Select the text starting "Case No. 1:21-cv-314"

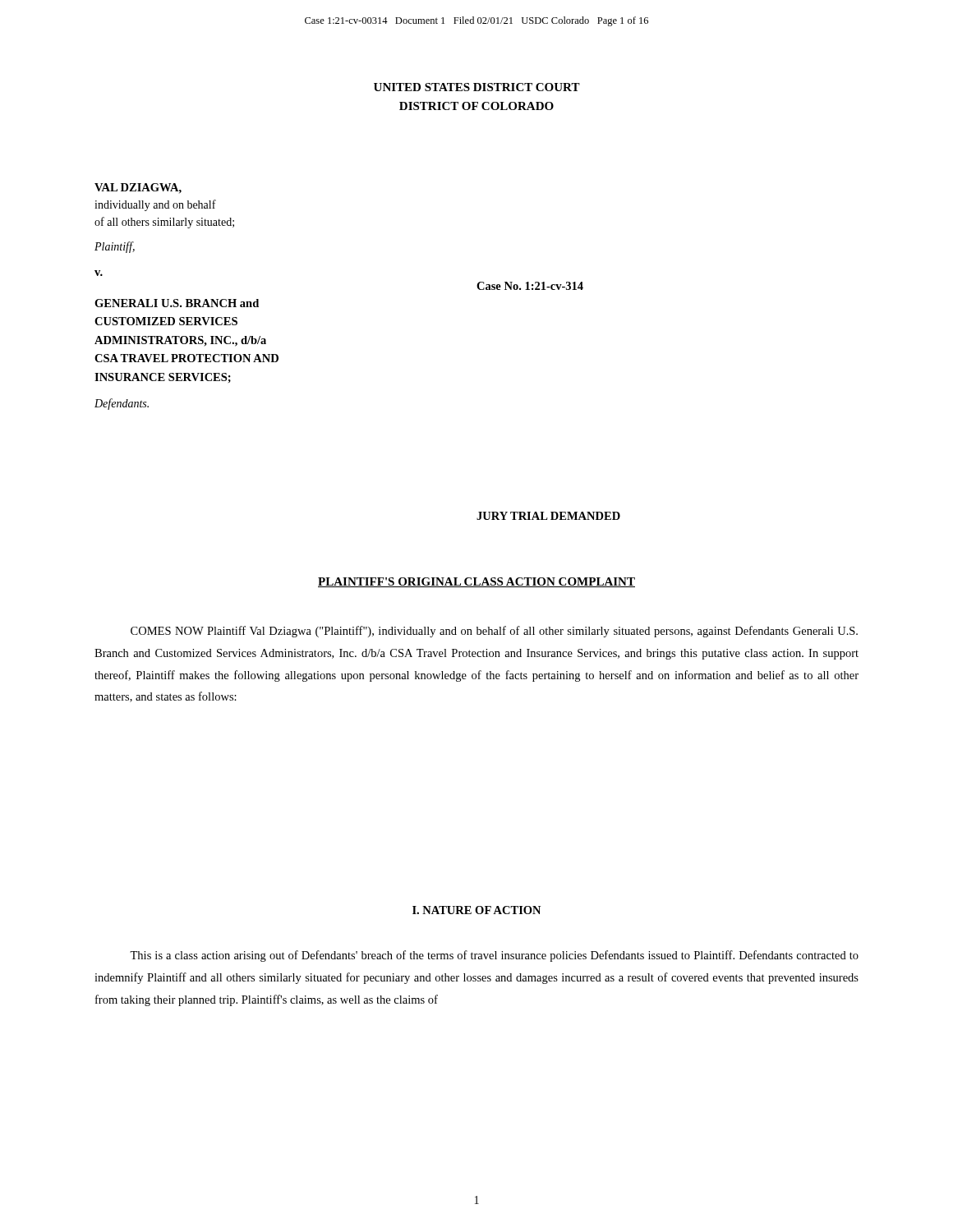(530, 286)
